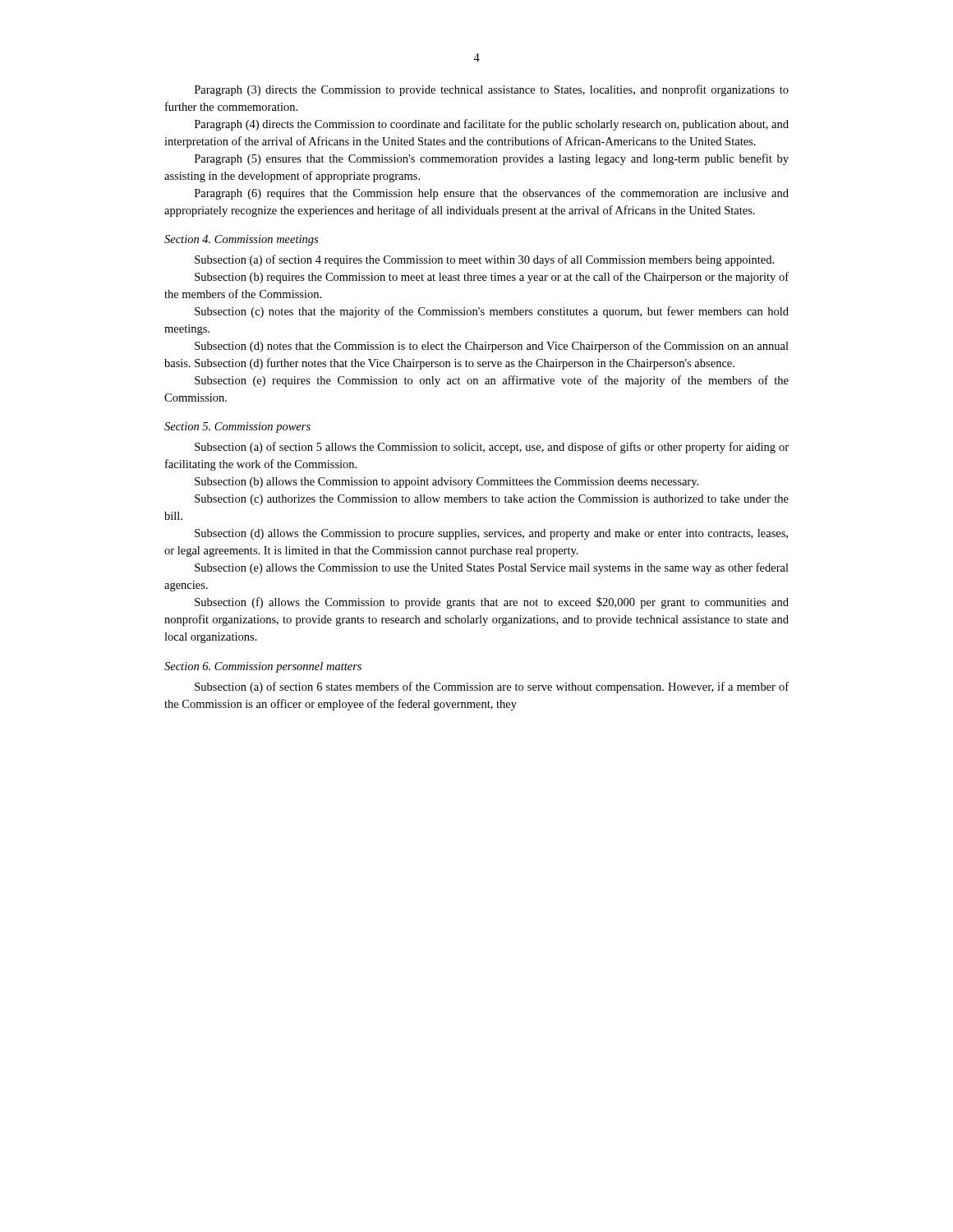Image resolution: width=953 pixels, height=1232 pixels.
Task: Click on the text block starting "Paragraph (4) directs"
Action: coord(476,133)
